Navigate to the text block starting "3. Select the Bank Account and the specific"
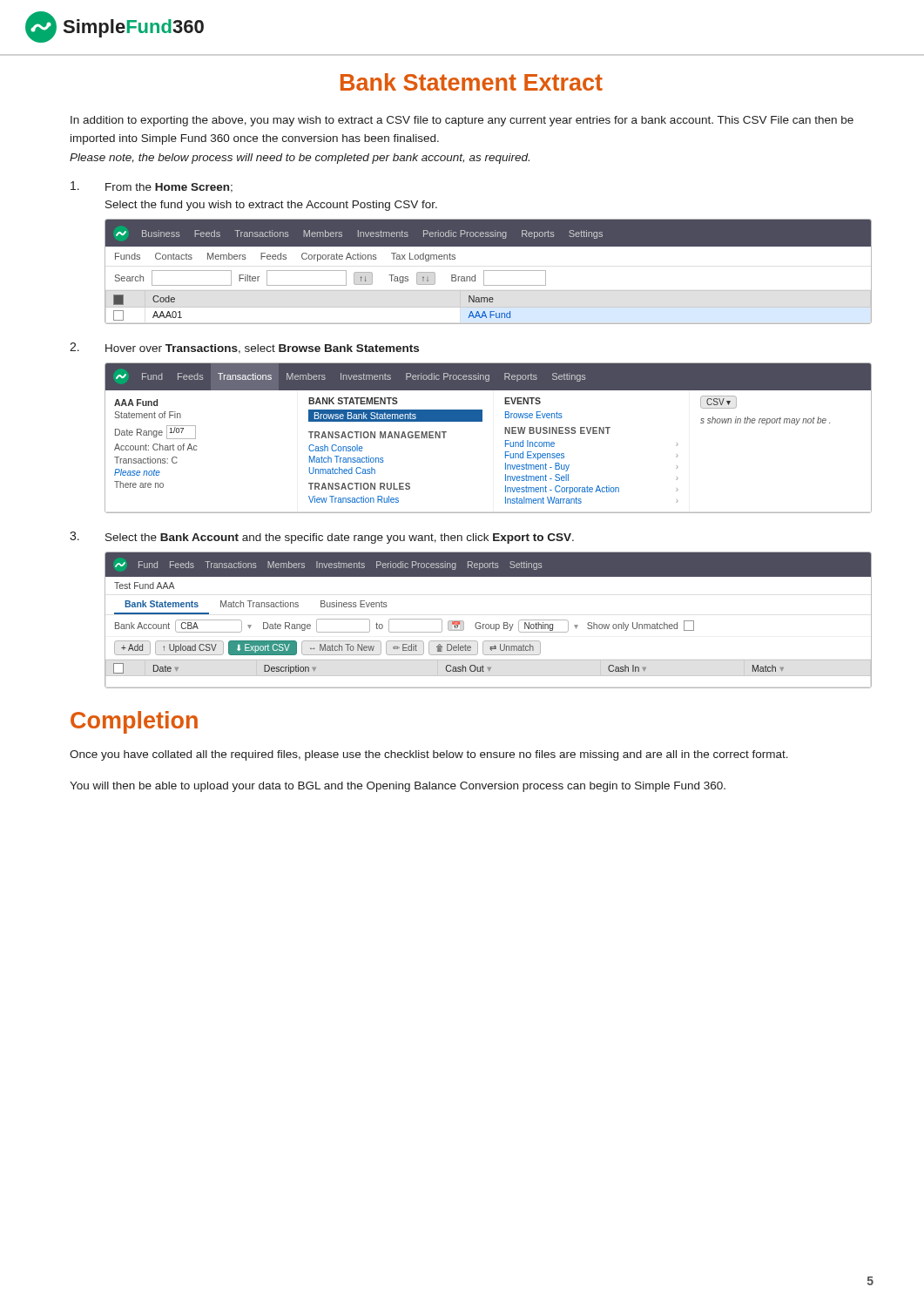Screen dimensions: 1307x924 pos(322,538)
